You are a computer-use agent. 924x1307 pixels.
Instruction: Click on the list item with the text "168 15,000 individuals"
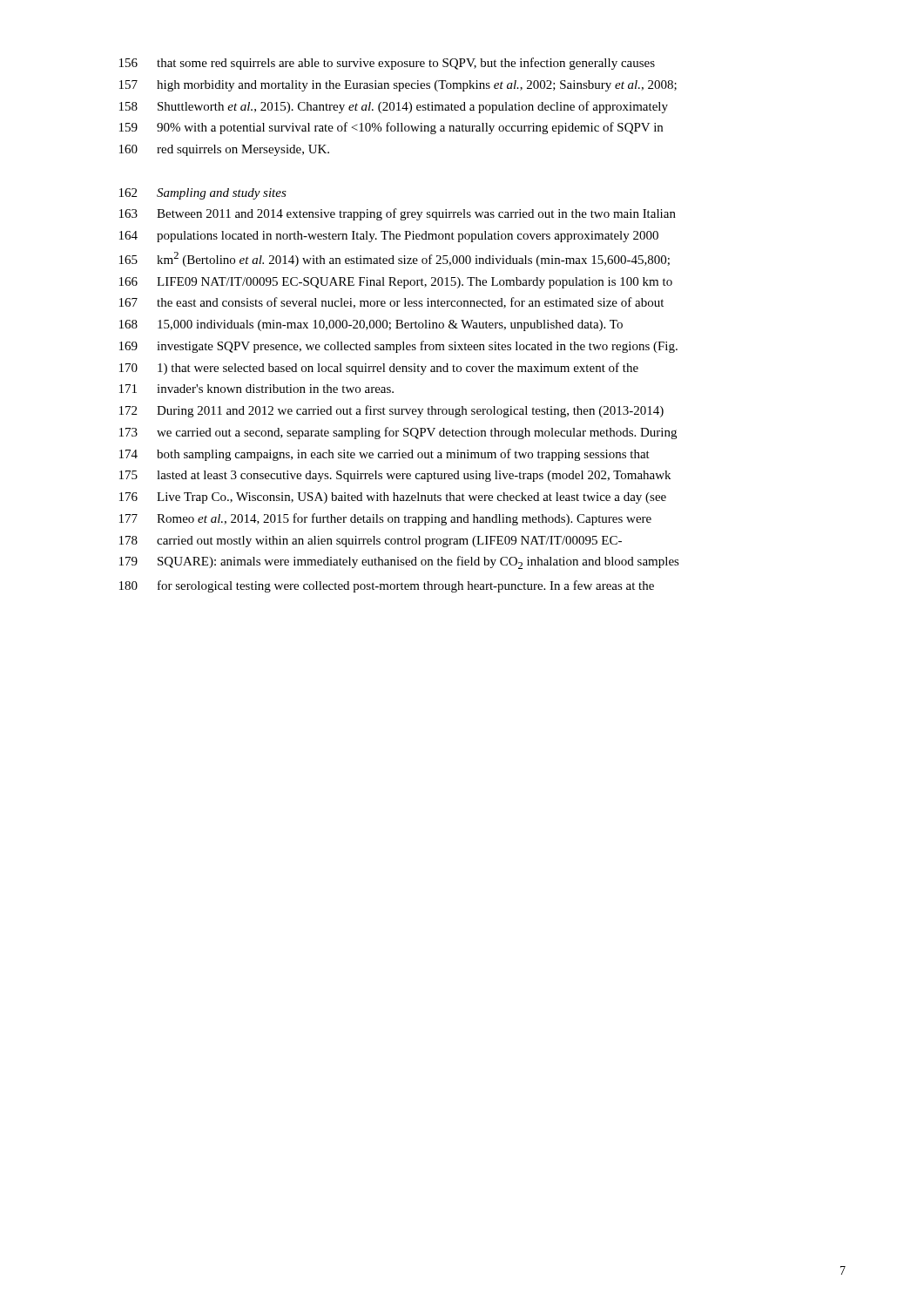point(475,324)
